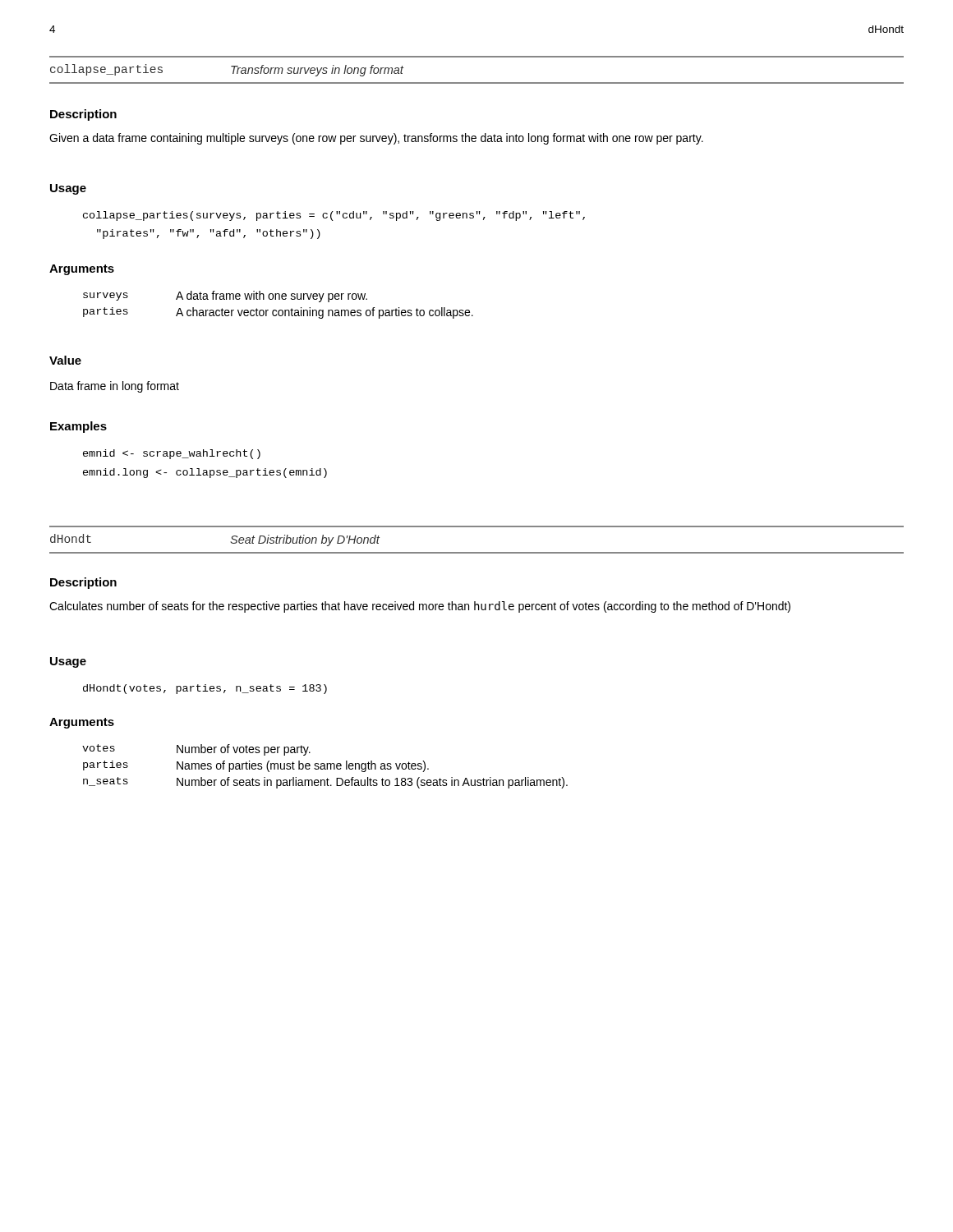This screenshot has height=1232, width=953.
Task: Select the element starting "dHondt Seat Distribution by D'Hondt"
Action: coord(476,540)
